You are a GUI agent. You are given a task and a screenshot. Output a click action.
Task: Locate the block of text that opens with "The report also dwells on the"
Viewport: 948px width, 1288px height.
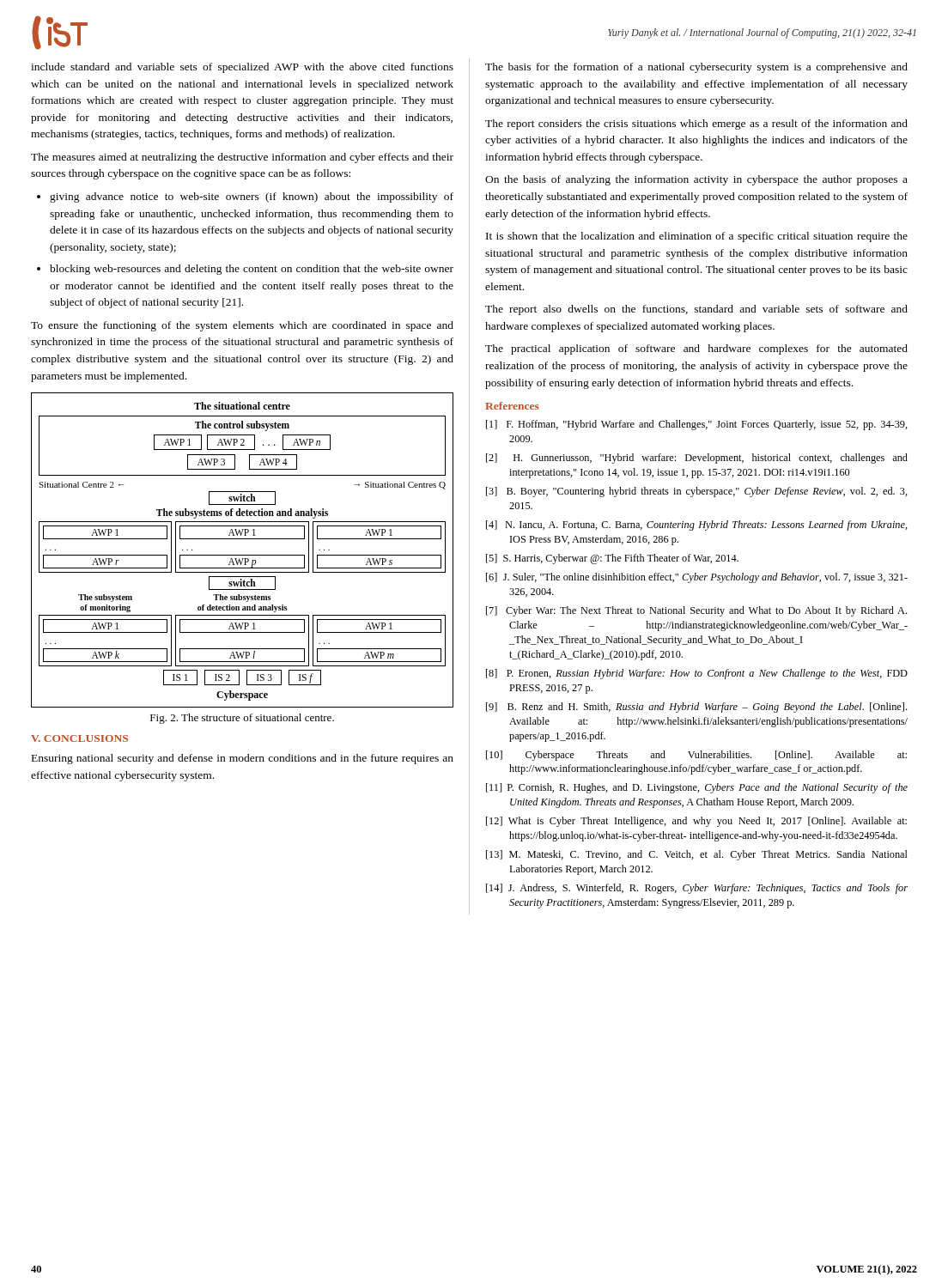tap(696, 318)
